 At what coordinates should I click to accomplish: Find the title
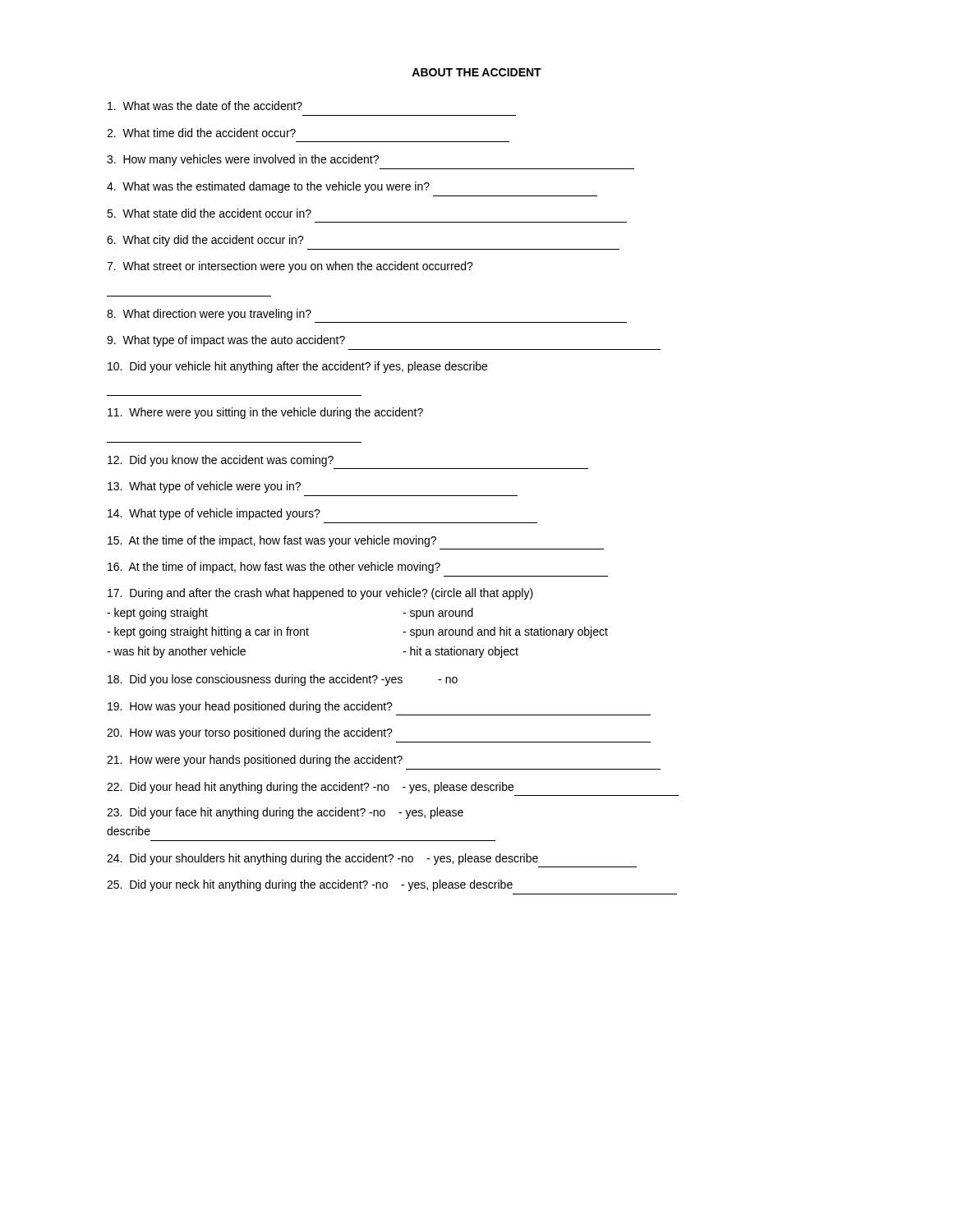(476, 72)
